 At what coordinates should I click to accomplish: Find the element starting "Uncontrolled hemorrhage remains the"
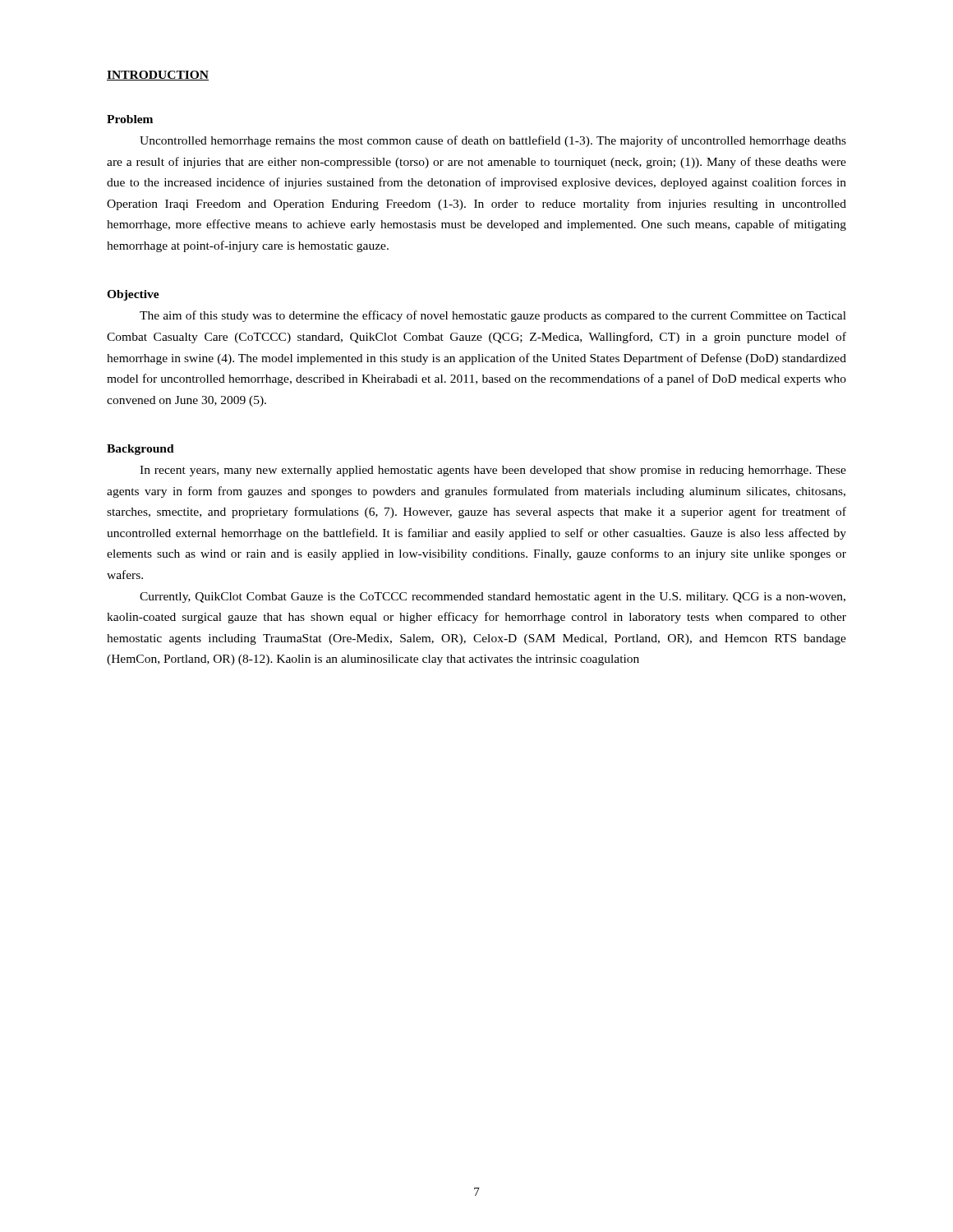point(476,193)
